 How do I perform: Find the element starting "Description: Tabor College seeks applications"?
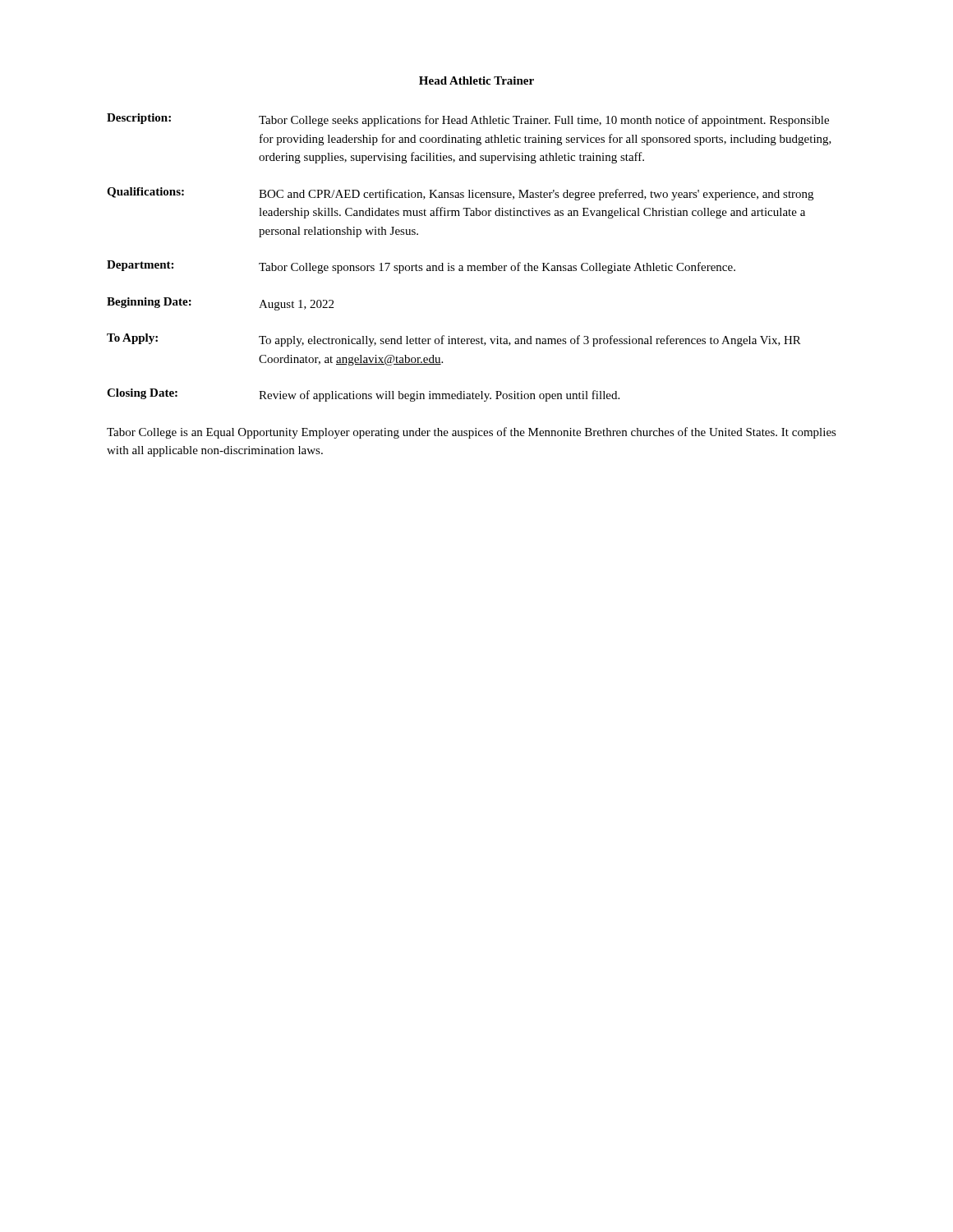pos(476,139)
